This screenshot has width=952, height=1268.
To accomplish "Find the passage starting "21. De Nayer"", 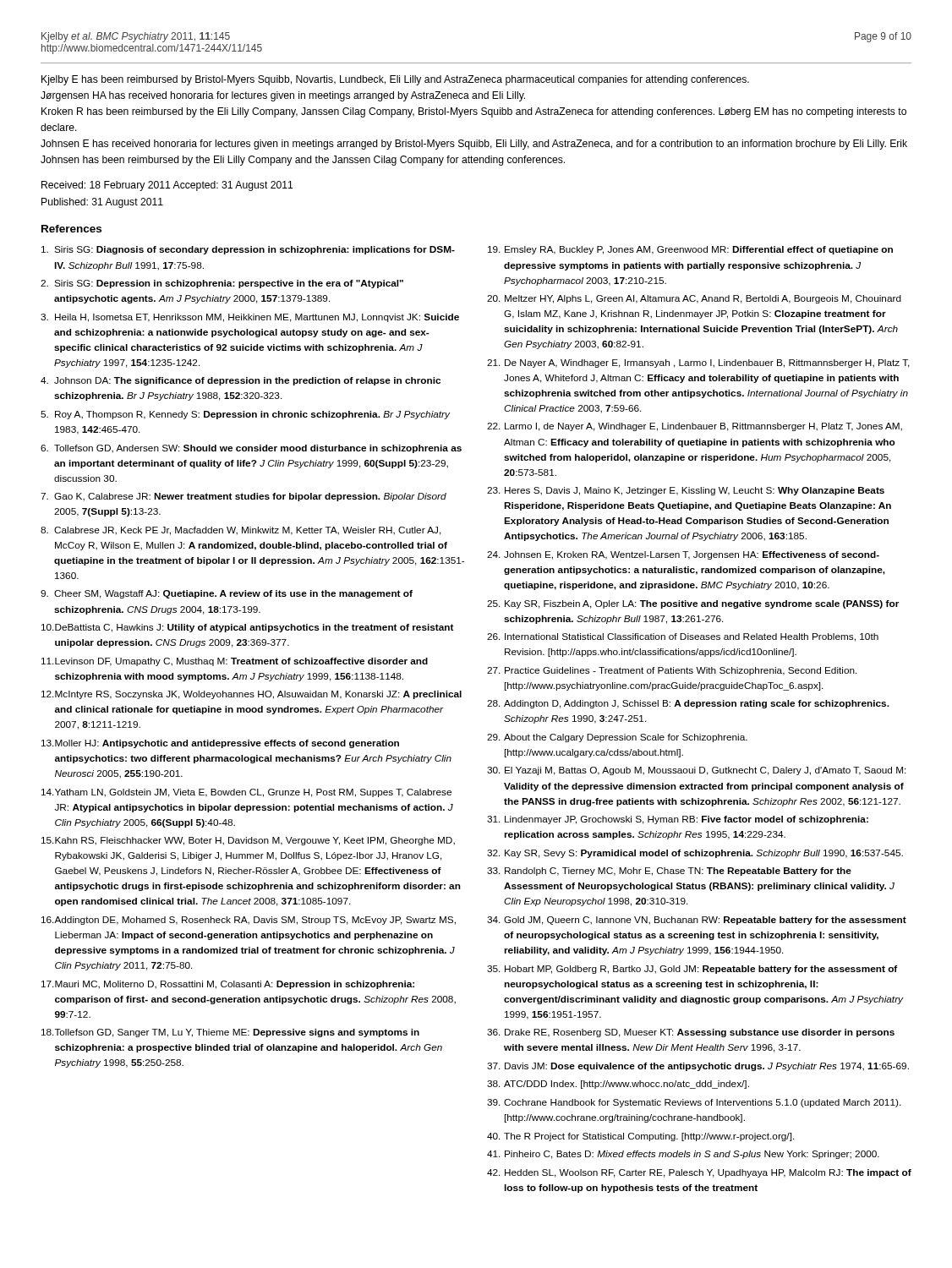I will (699, 385).
